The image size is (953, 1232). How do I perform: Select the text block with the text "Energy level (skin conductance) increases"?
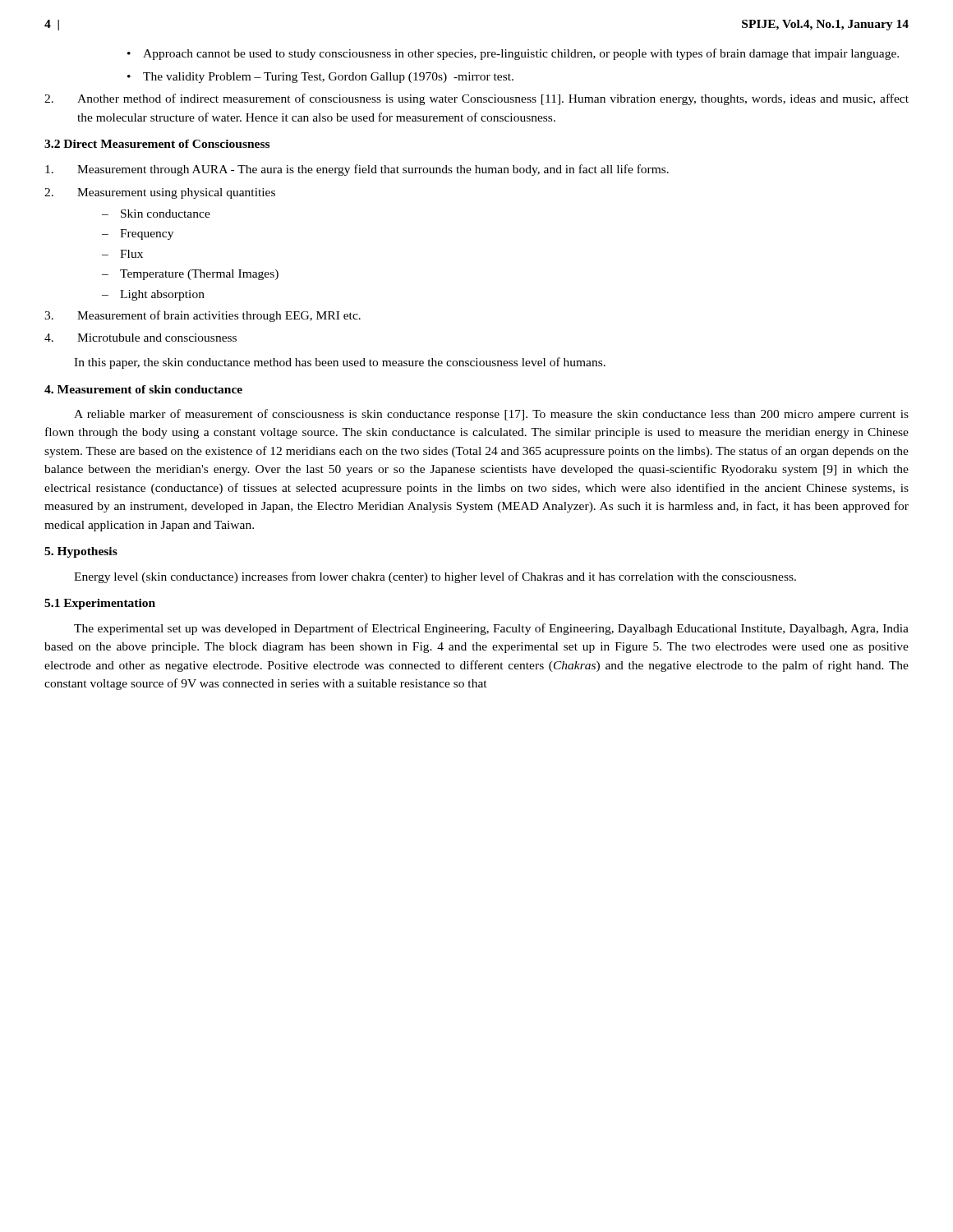(435, 576)
